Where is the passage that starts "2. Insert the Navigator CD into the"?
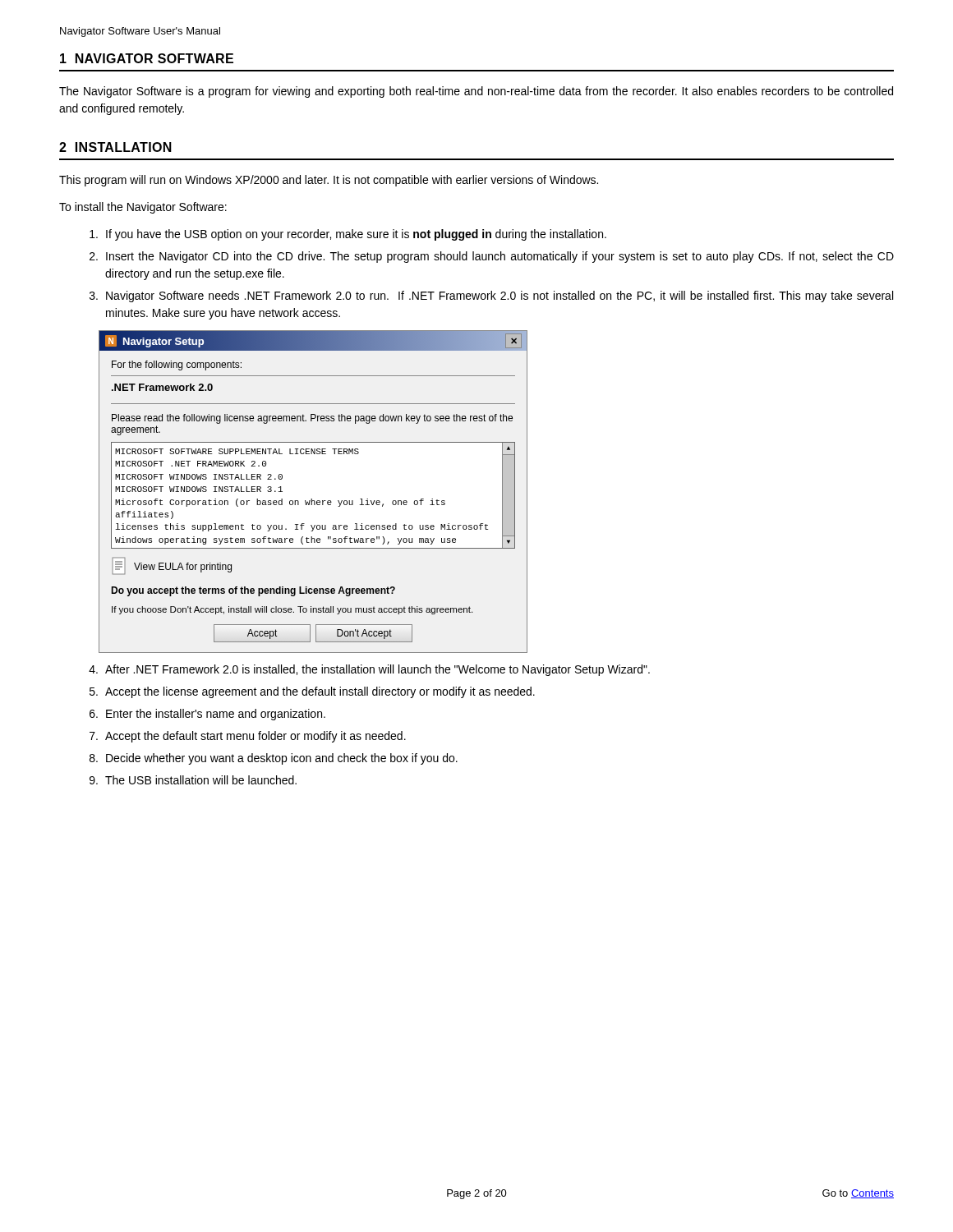Screen dimensions: 1232x953 476,265
